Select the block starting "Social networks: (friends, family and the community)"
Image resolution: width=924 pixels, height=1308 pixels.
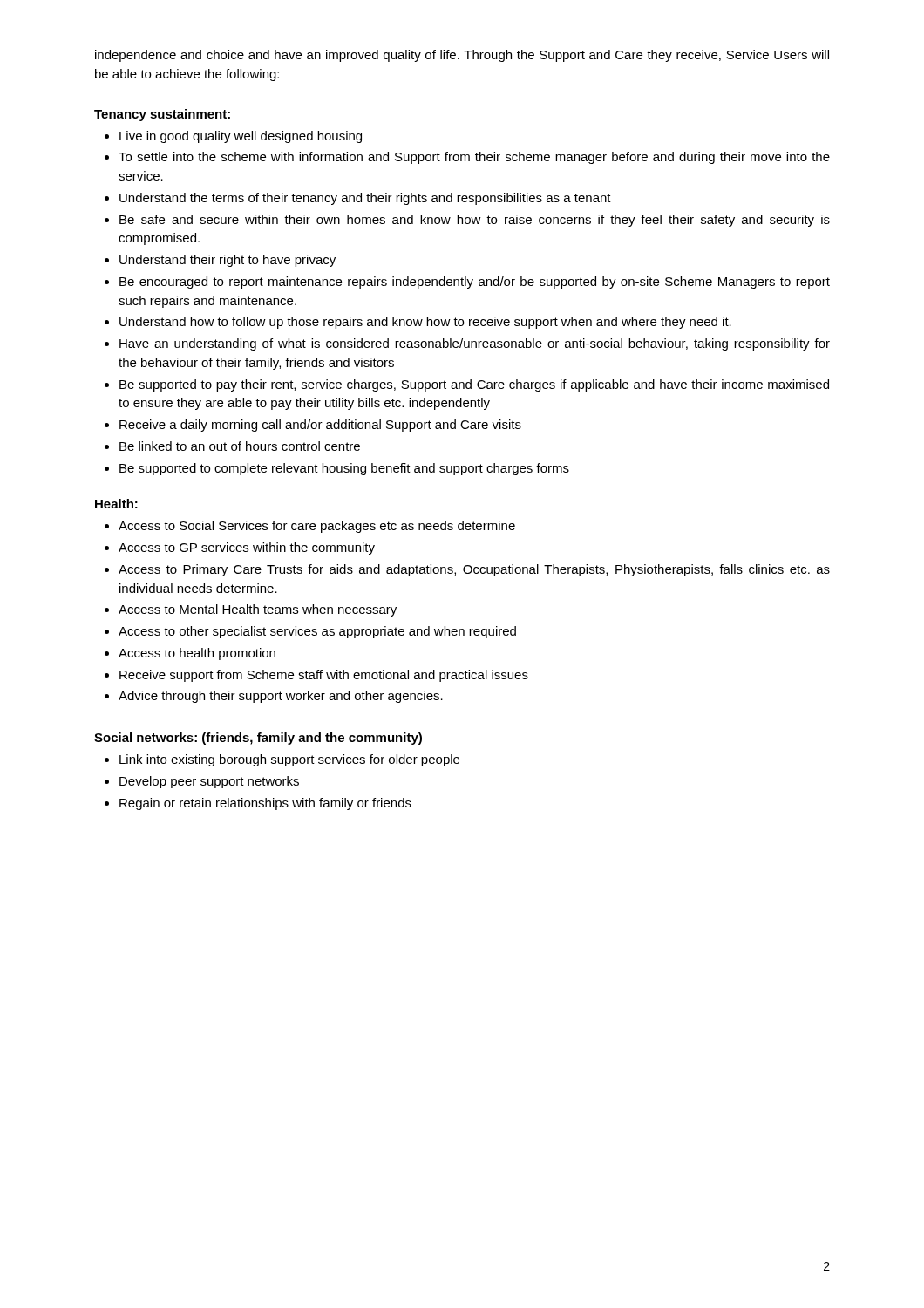tap(258, 737)
